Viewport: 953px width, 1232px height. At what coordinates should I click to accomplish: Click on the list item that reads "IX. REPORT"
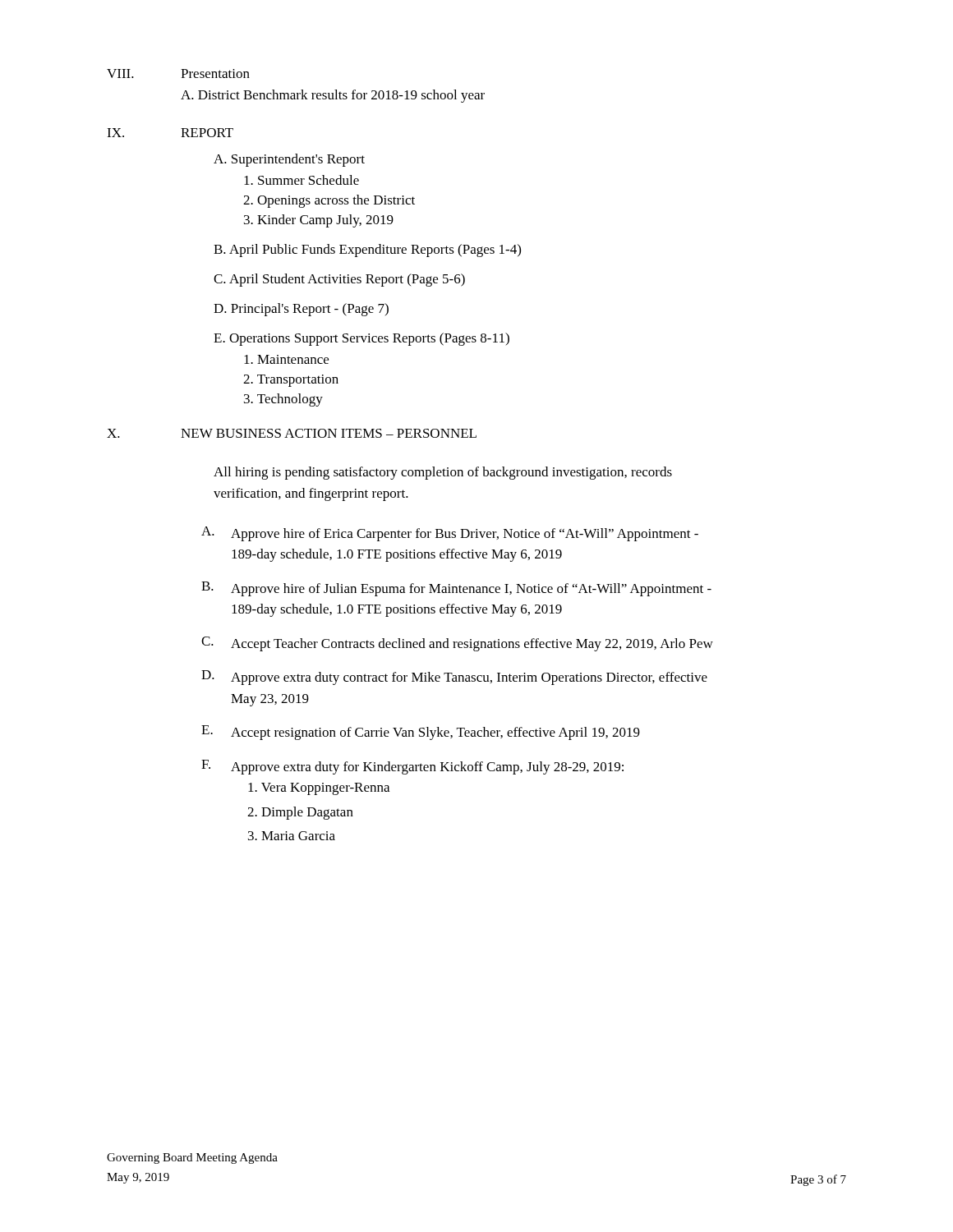(116, 133)
